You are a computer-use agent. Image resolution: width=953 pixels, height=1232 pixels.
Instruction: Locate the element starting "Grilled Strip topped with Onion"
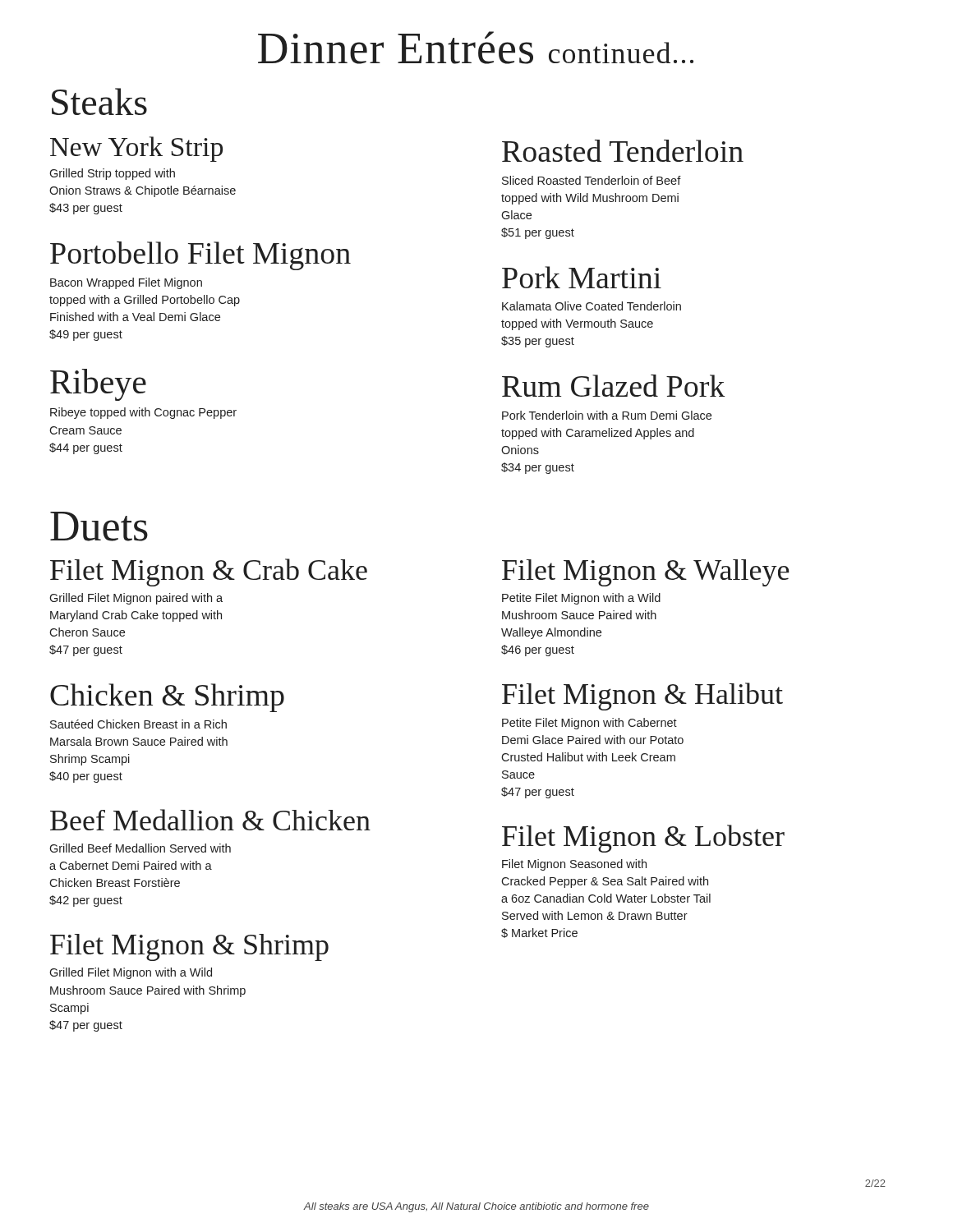(143, 191)
